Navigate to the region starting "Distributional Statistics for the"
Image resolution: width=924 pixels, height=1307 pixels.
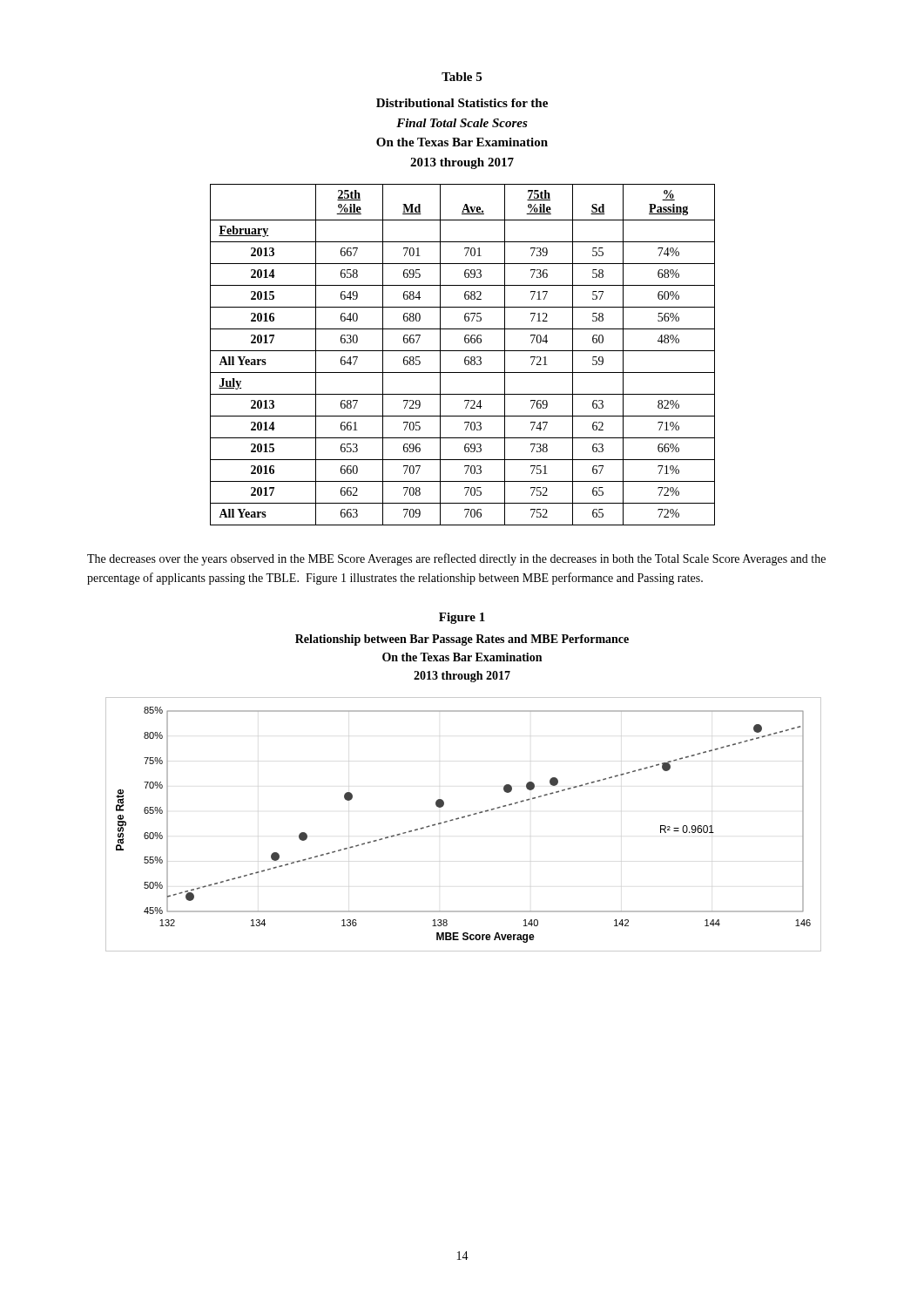(462, 132)
